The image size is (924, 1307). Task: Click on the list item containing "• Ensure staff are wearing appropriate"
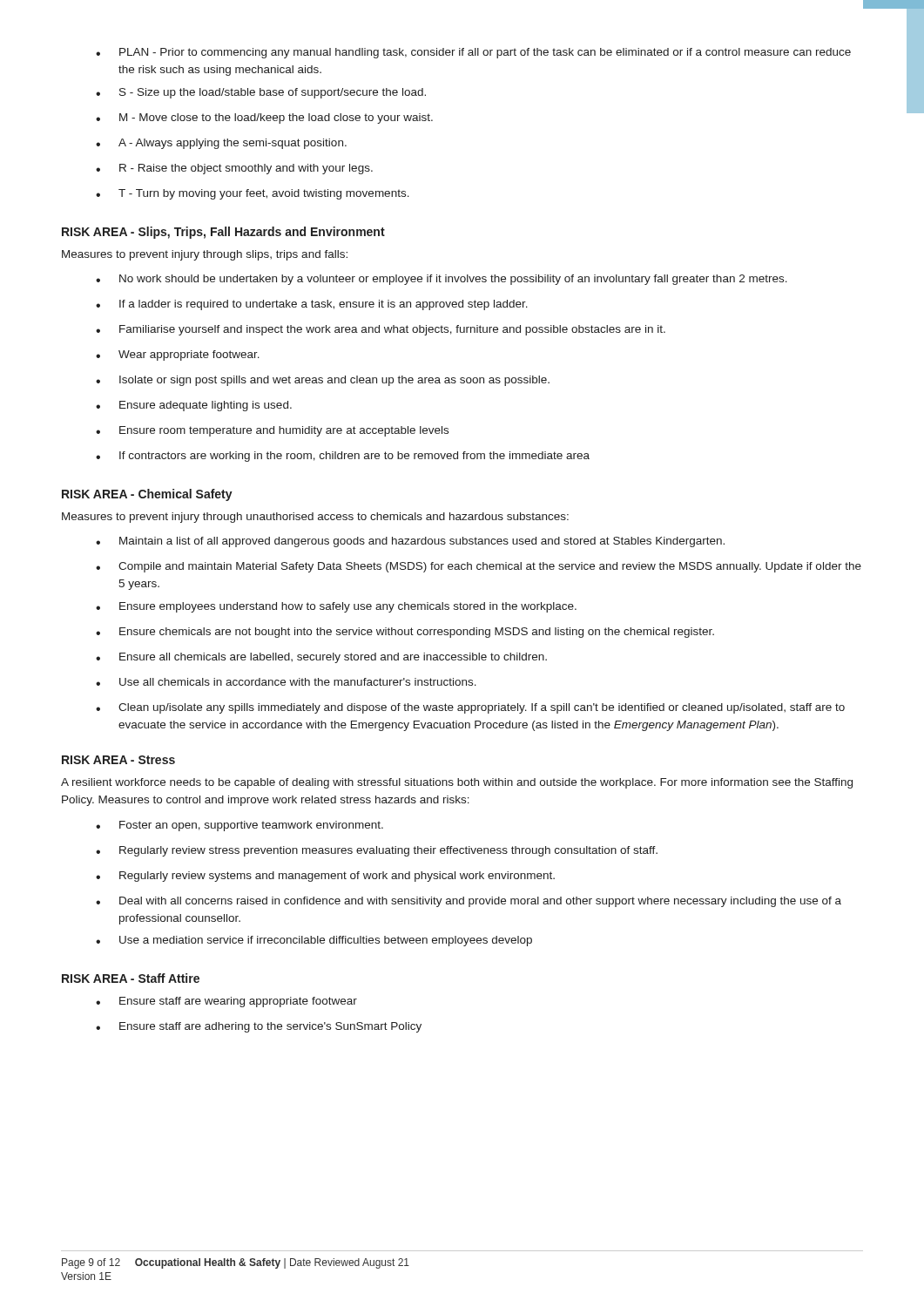(x=226, y=1003)
